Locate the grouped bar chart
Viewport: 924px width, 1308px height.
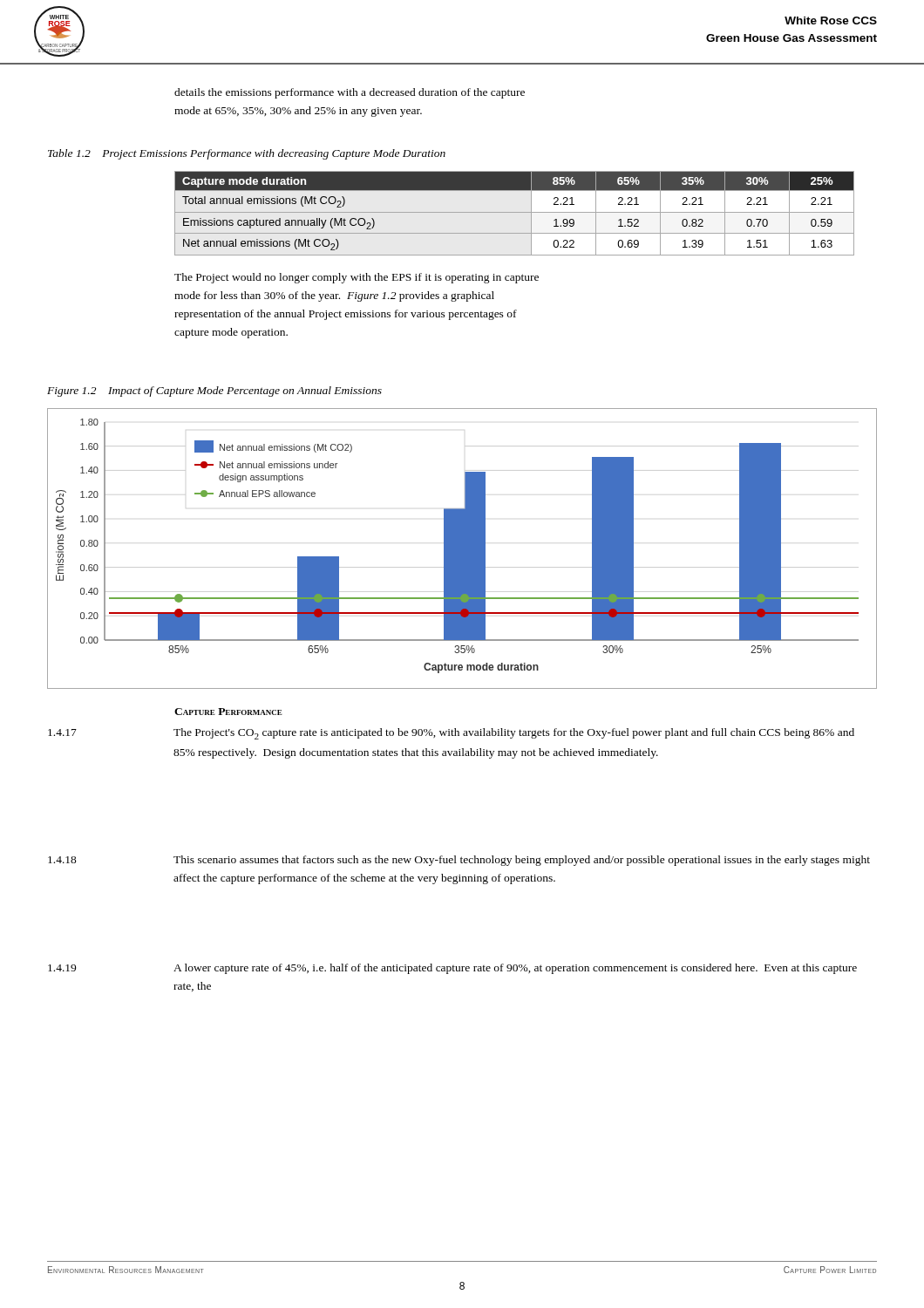pyautogui.click(x=462, y=549)
